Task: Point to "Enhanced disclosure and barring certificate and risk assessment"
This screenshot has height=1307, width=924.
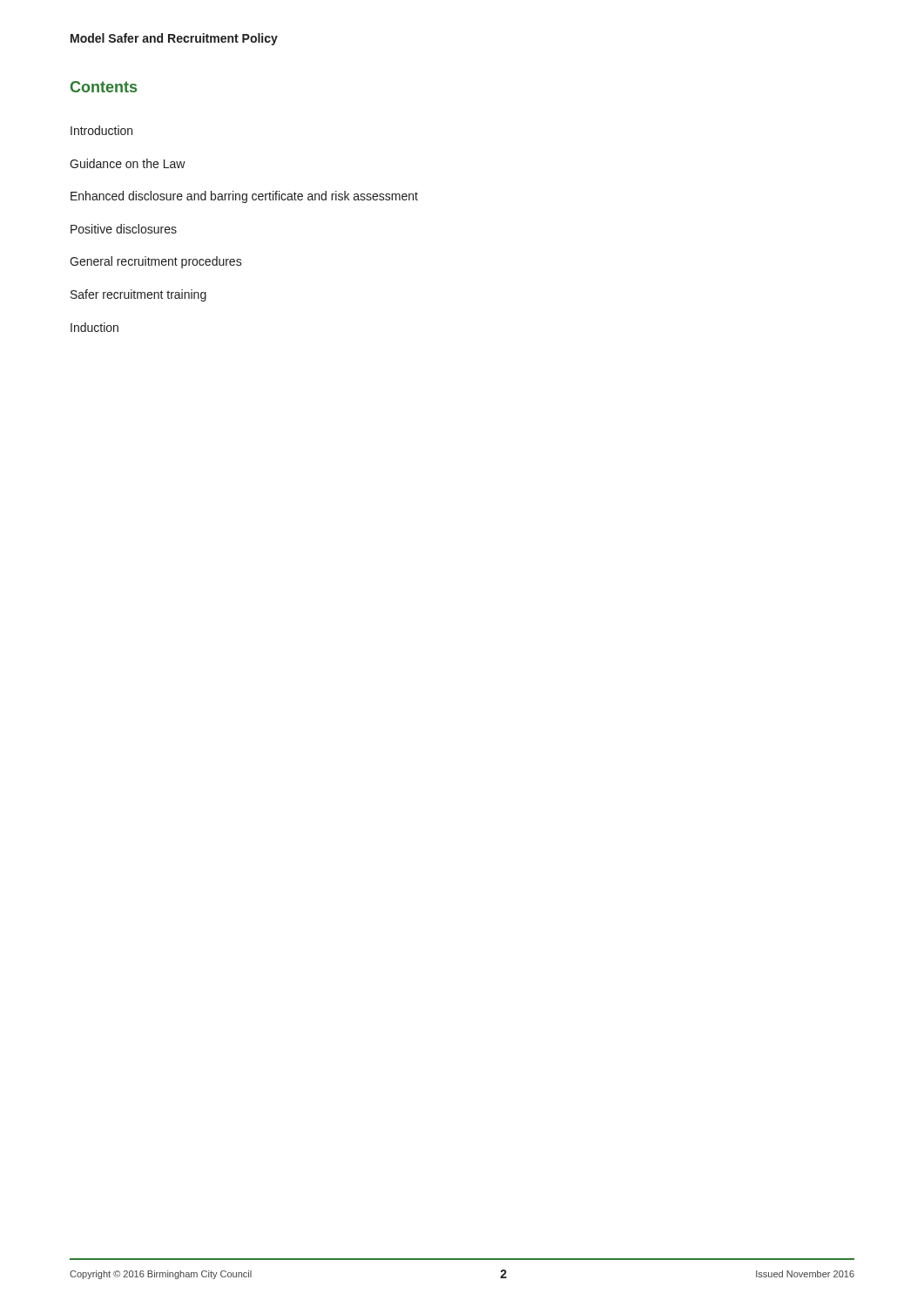Action: coord(244,196)
